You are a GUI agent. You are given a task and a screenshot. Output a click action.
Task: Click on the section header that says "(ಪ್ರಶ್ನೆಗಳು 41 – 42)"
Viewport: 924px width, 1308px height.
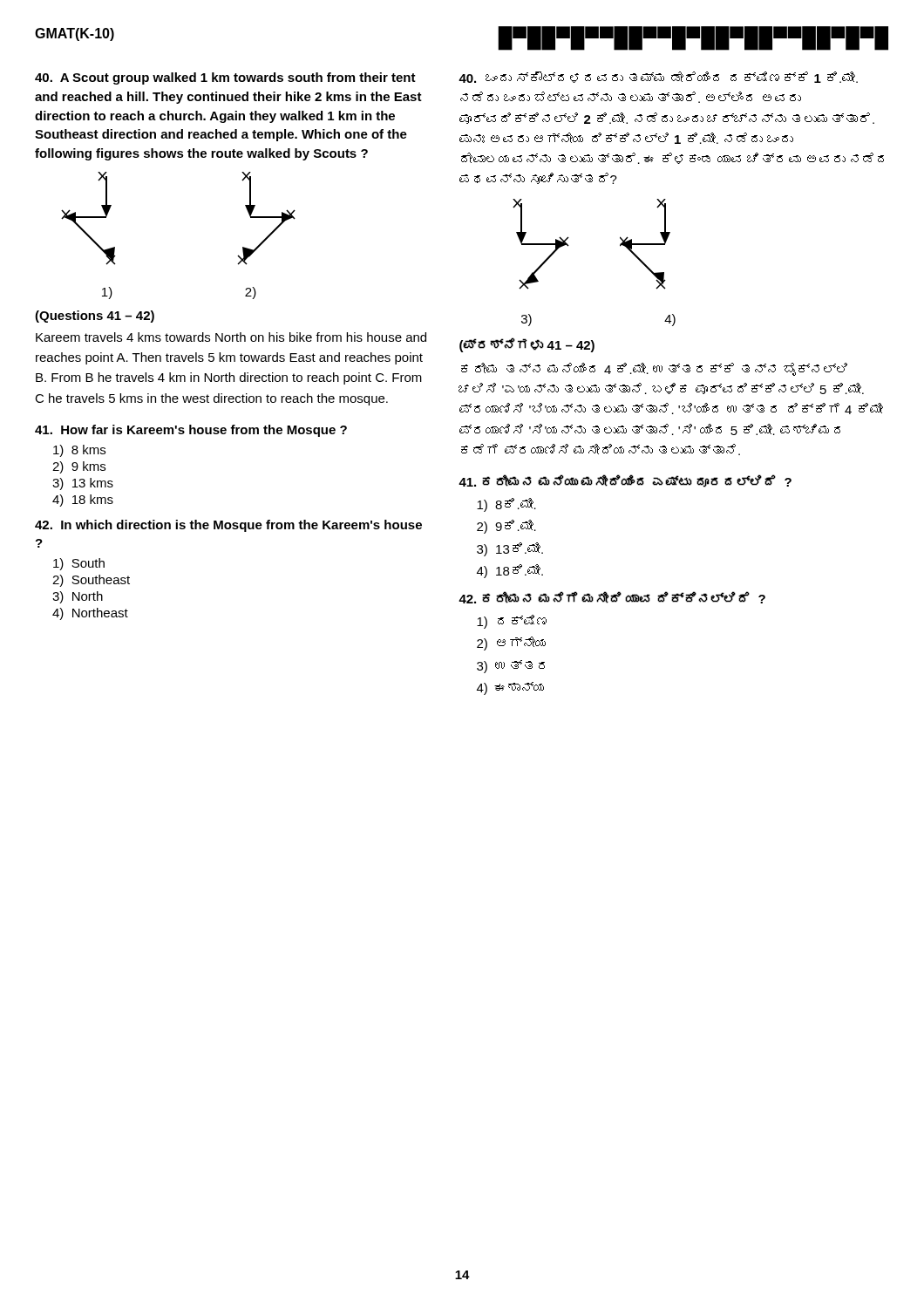click(527, 344)
